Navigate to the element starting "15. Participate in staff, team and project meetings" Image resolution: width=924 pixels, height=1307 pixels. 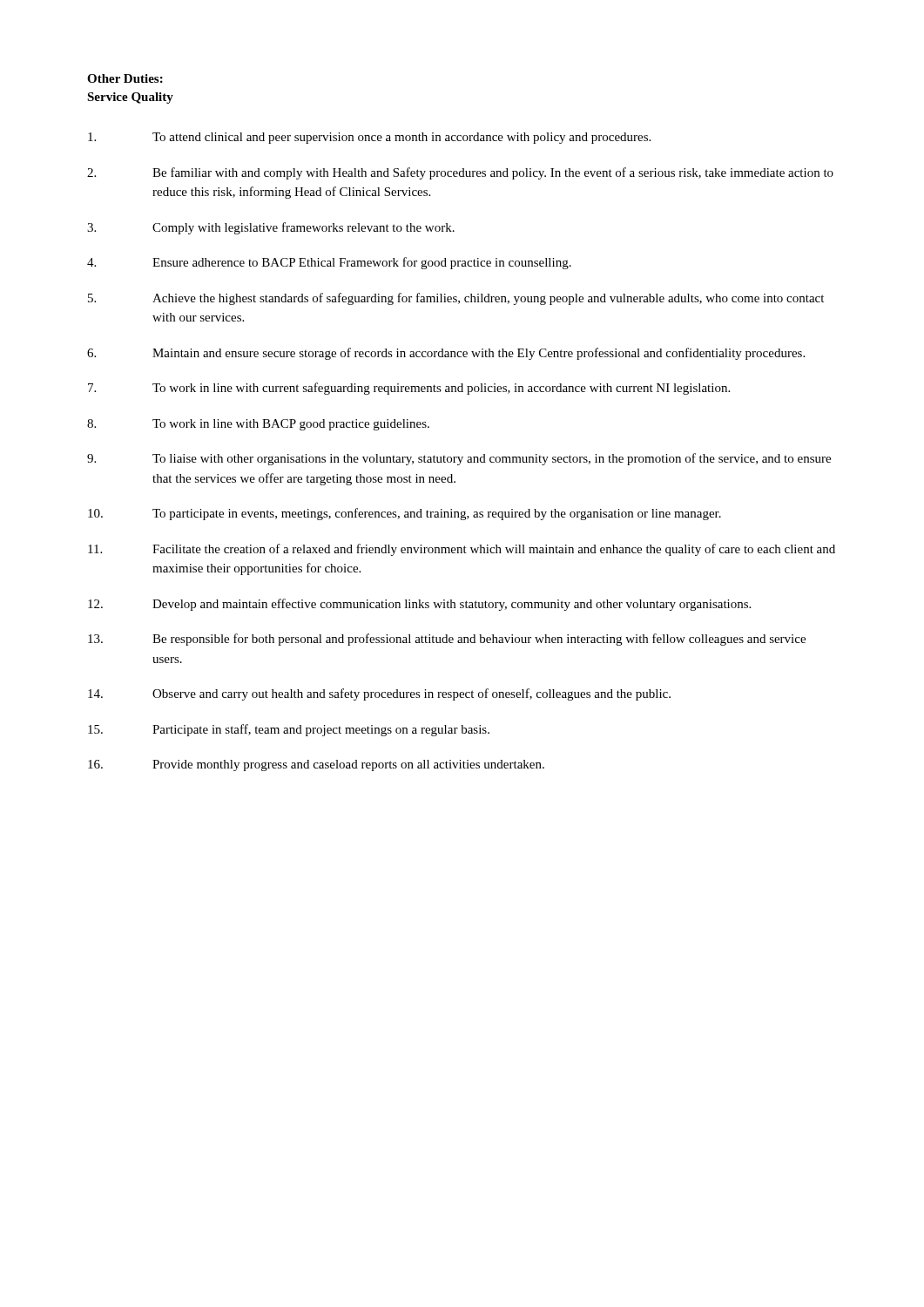pyautogui.click(x=462, y=729)
